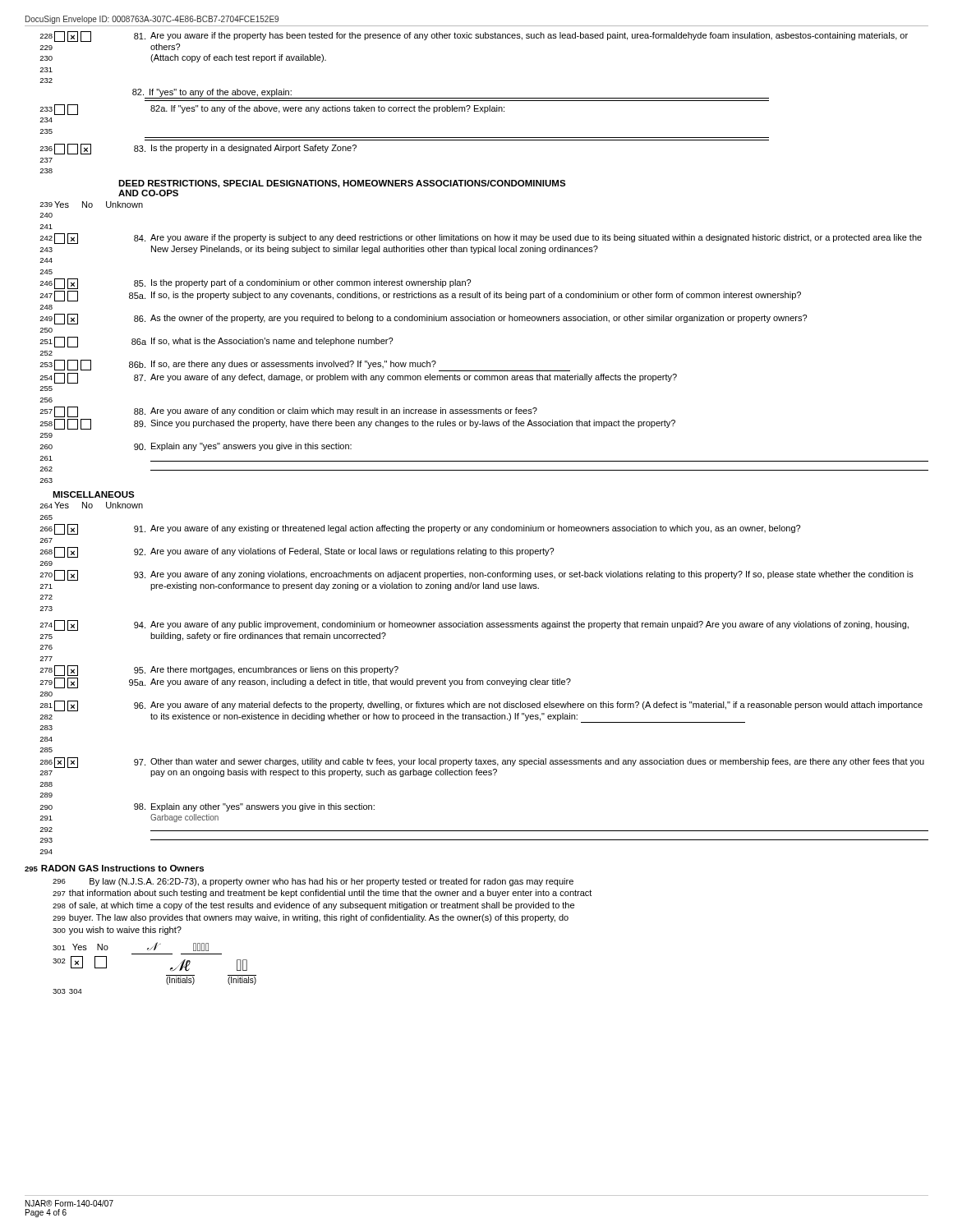
Task: Locate the passage starting "Other than water and sewer charges,"
Action: pyautogui.click(x=537, y=767)
